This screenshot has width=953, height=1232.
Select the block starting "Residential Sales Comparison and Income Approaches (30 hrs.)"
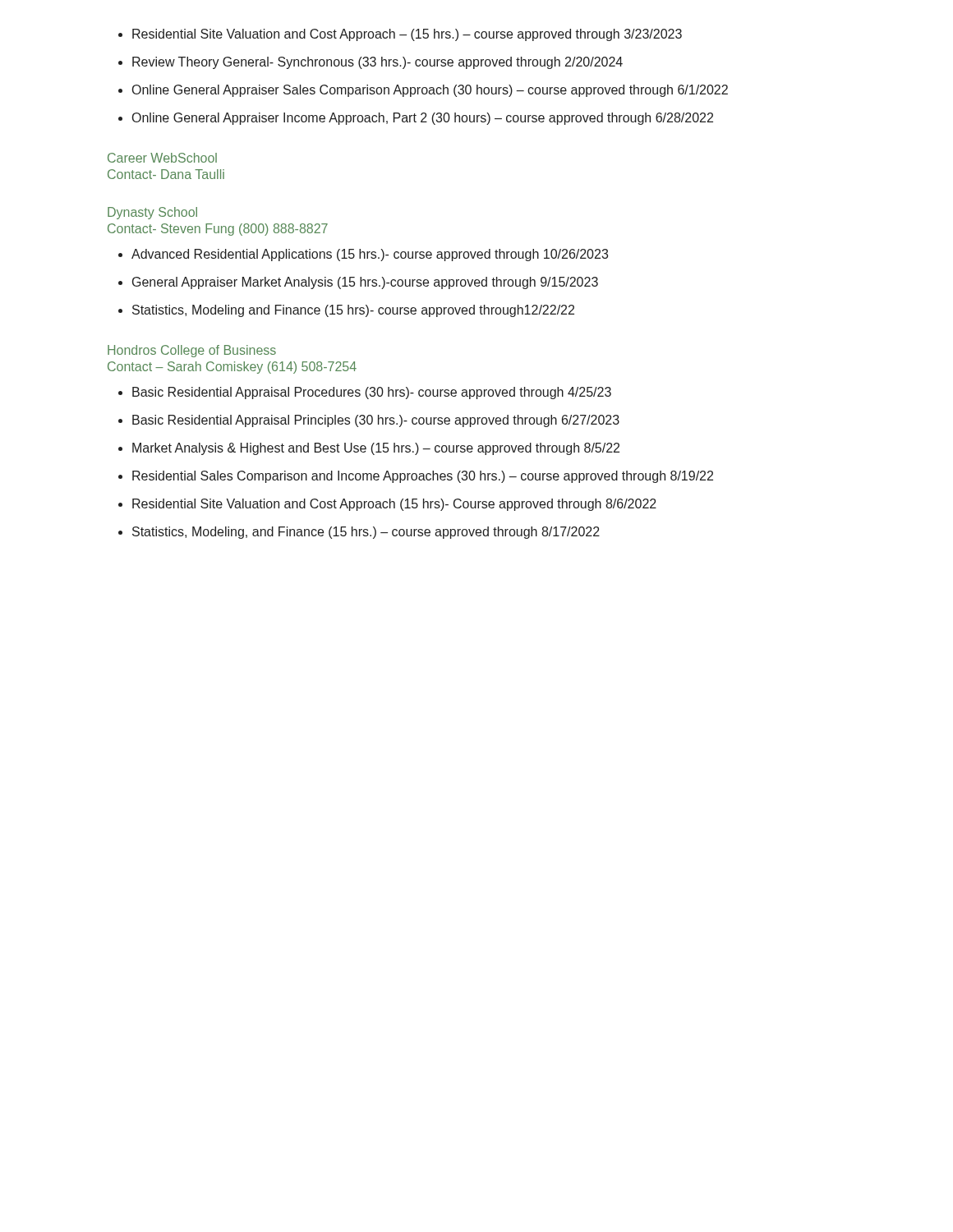pyautogui.click(x=505, y=476)
